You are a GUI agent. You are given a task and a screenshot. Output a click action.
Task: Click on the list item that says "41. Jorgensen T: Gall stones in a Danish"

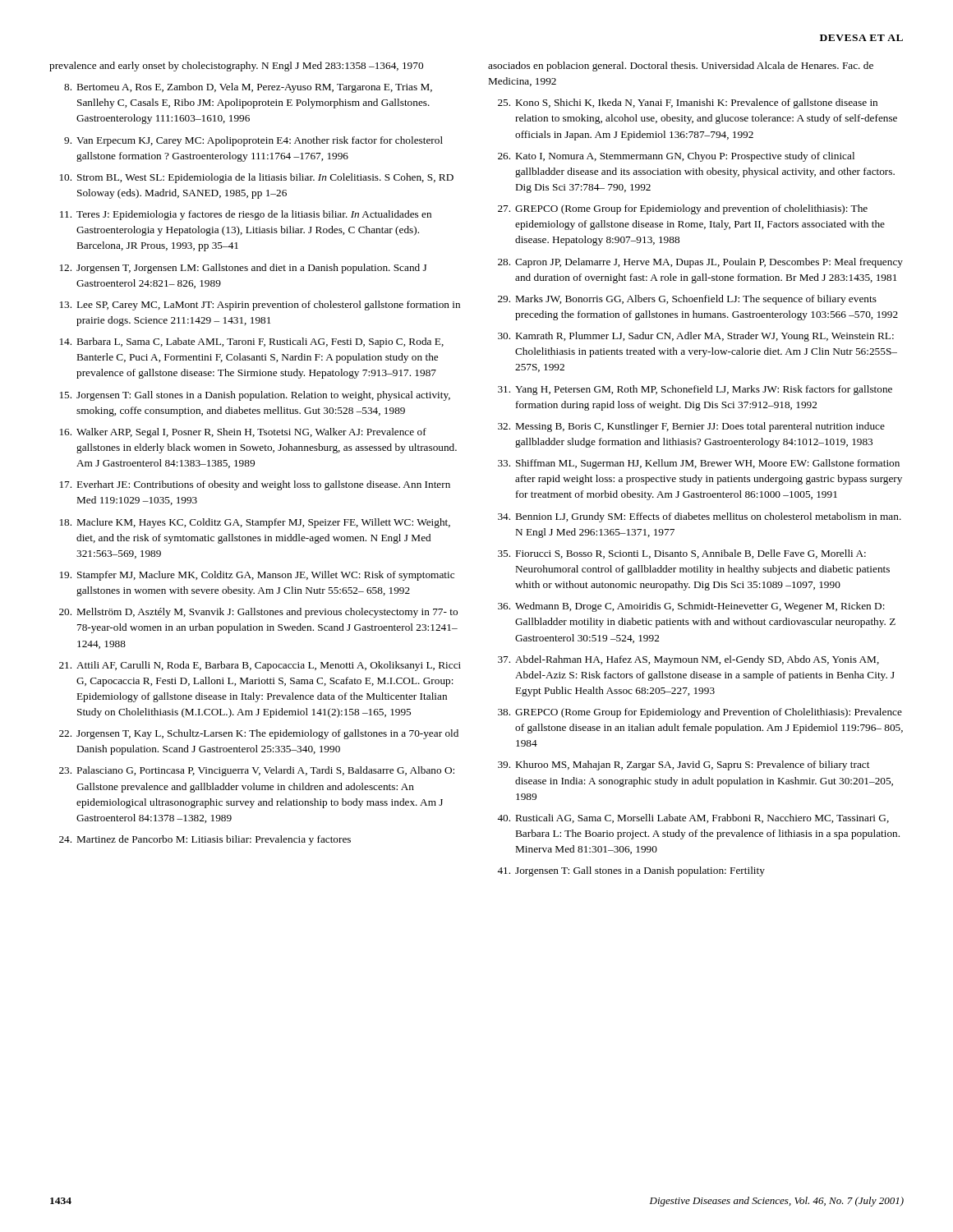[x=696, y=871]
